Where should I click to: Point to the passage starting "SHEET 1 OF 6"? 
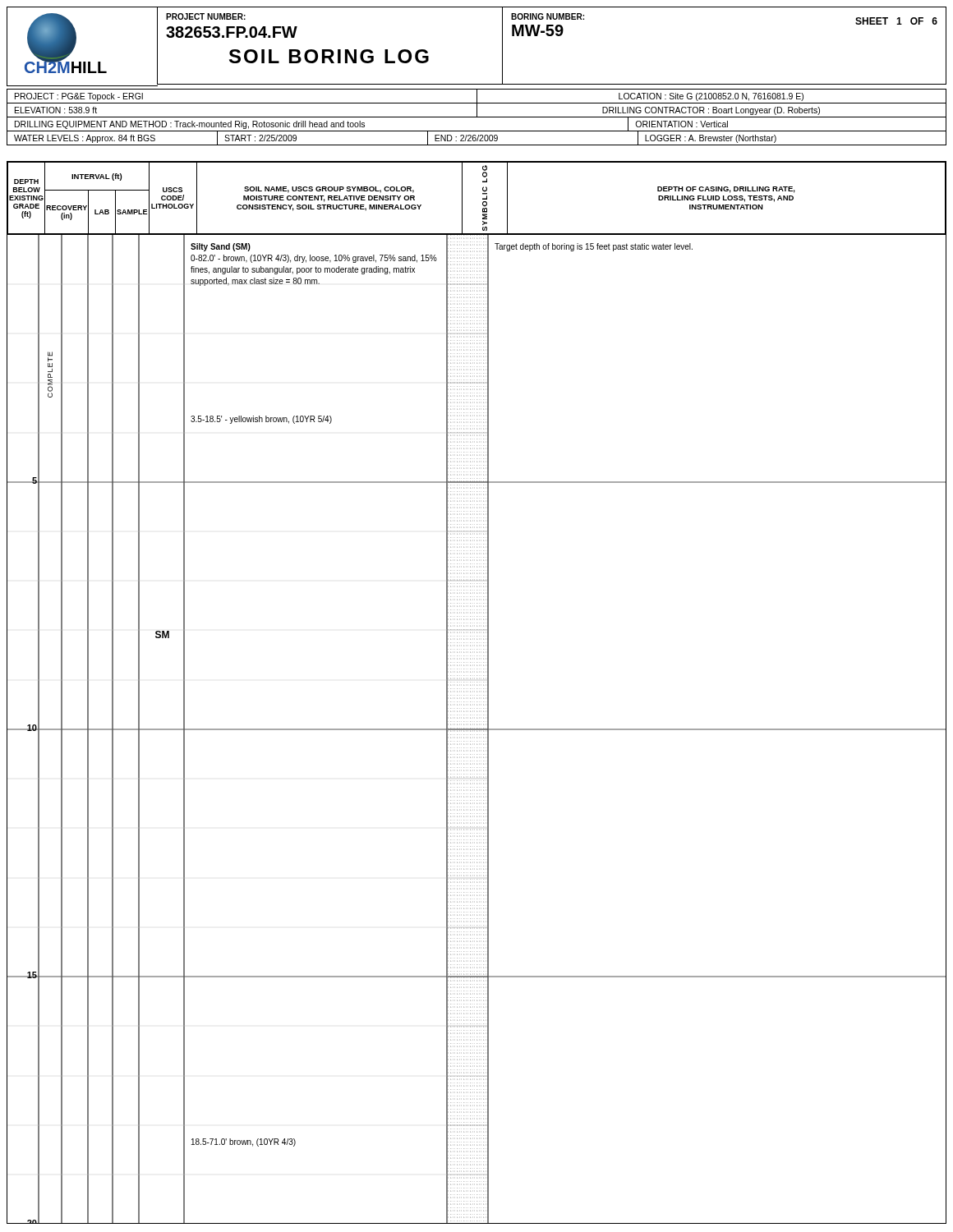click(896, 21)
